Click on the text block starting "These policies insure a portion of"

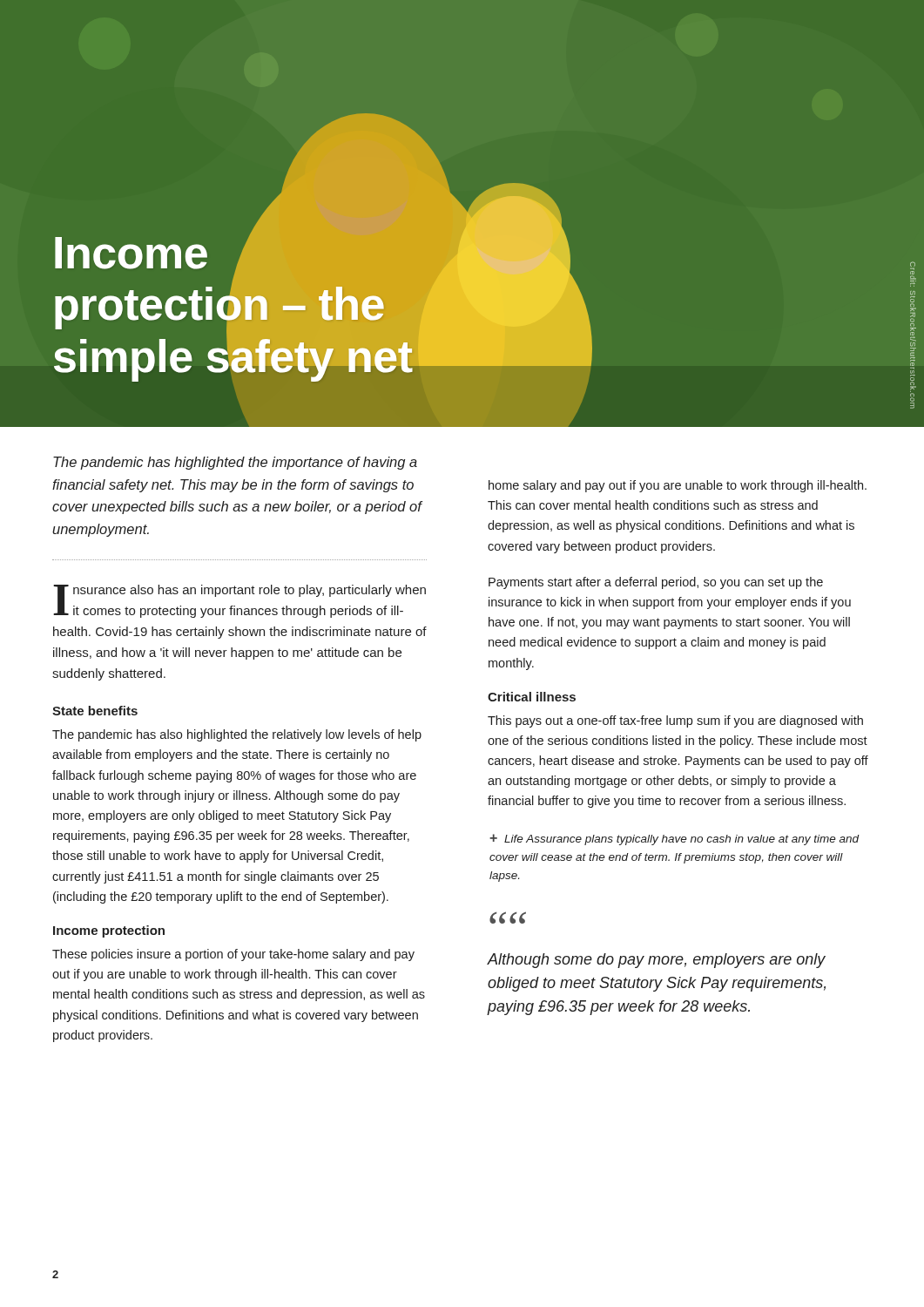pos(240,995)
